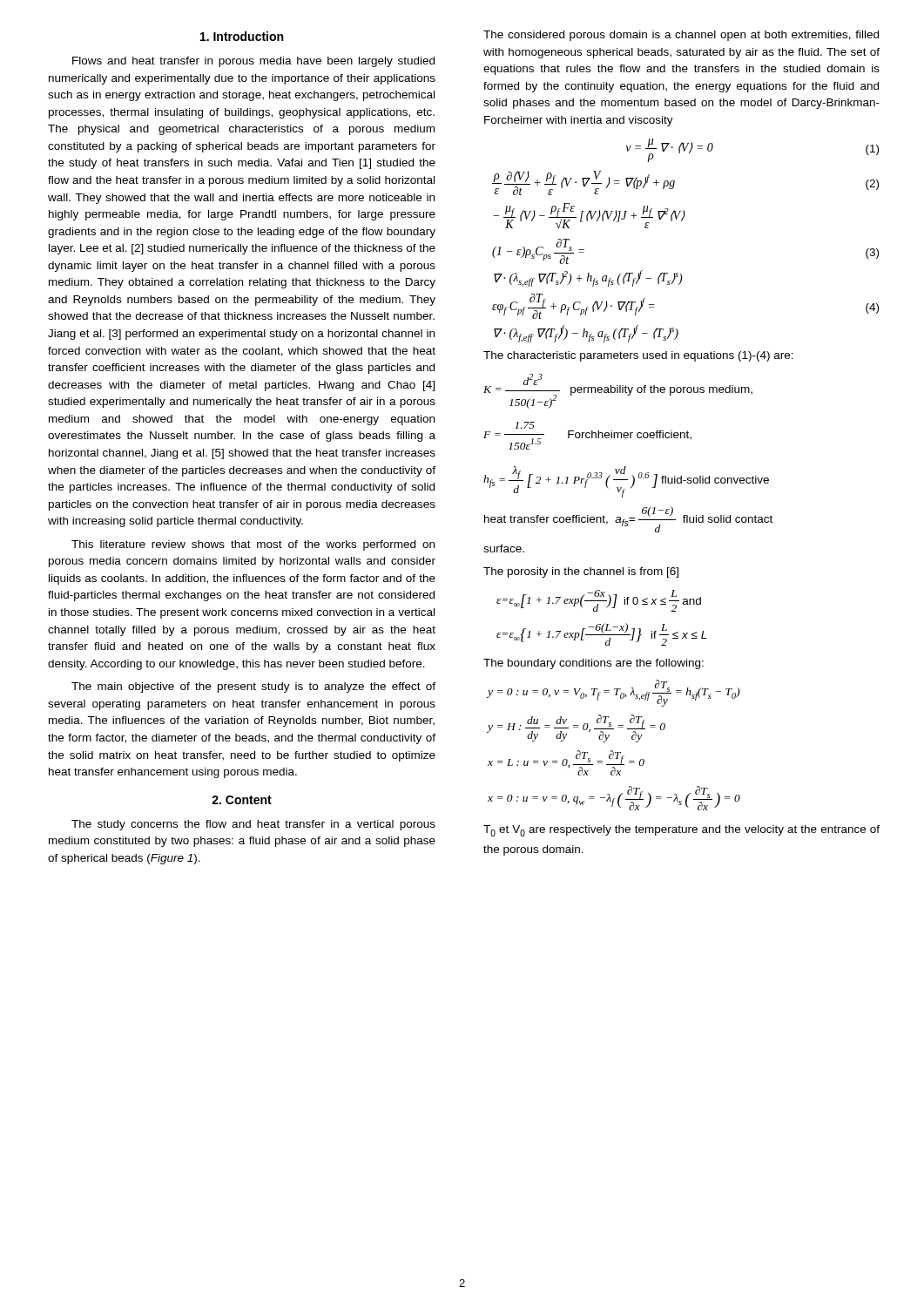Point to the element starting "The study concerns the flow"
Viewport: 924px width, 1307px height.
(x=242, y=841)
